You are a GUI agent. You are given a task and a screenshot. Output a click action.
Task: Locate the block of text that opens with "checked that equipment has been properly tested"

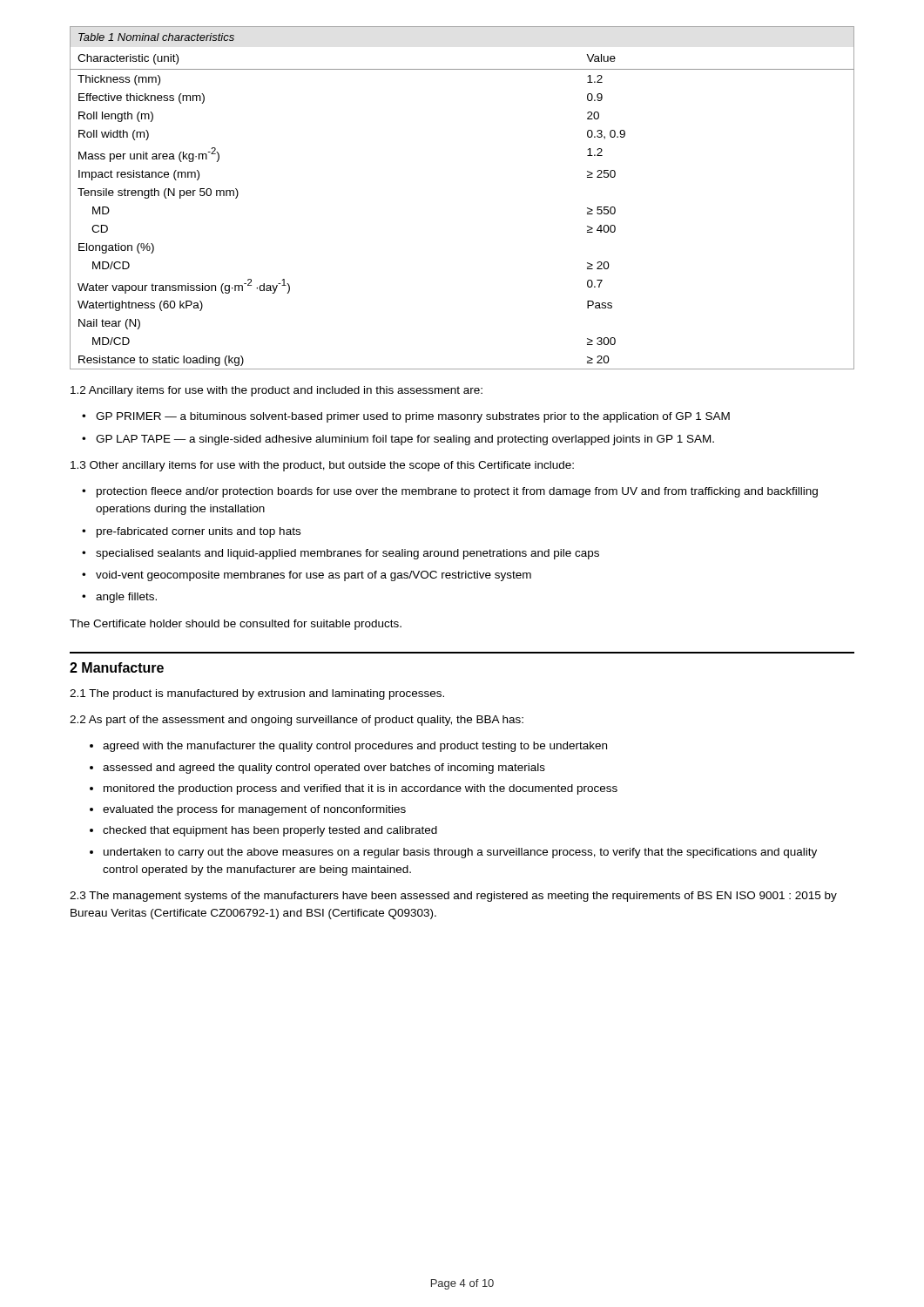(x=270, y=830)
